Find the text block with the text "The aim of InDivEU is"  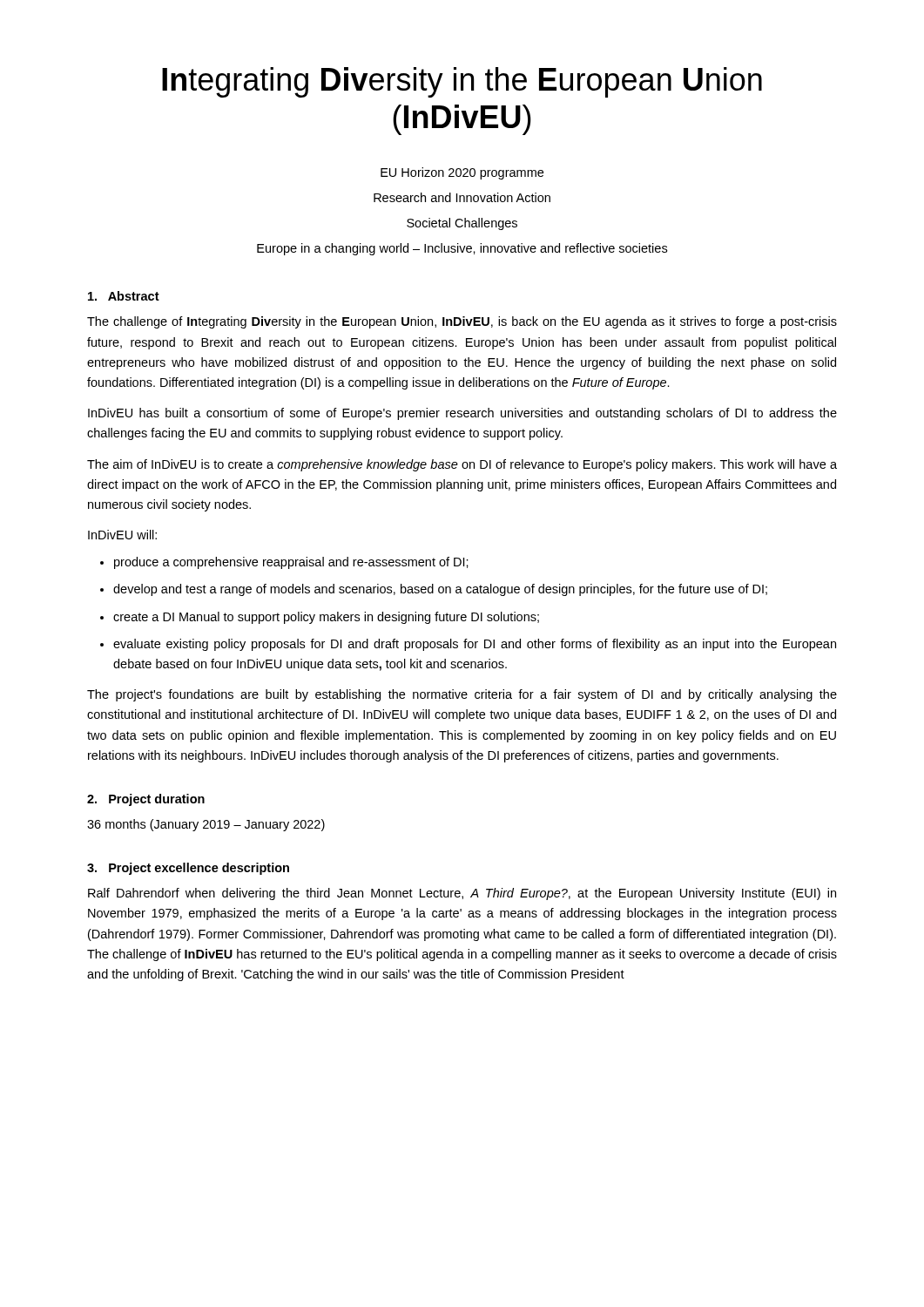click(462, 484)
